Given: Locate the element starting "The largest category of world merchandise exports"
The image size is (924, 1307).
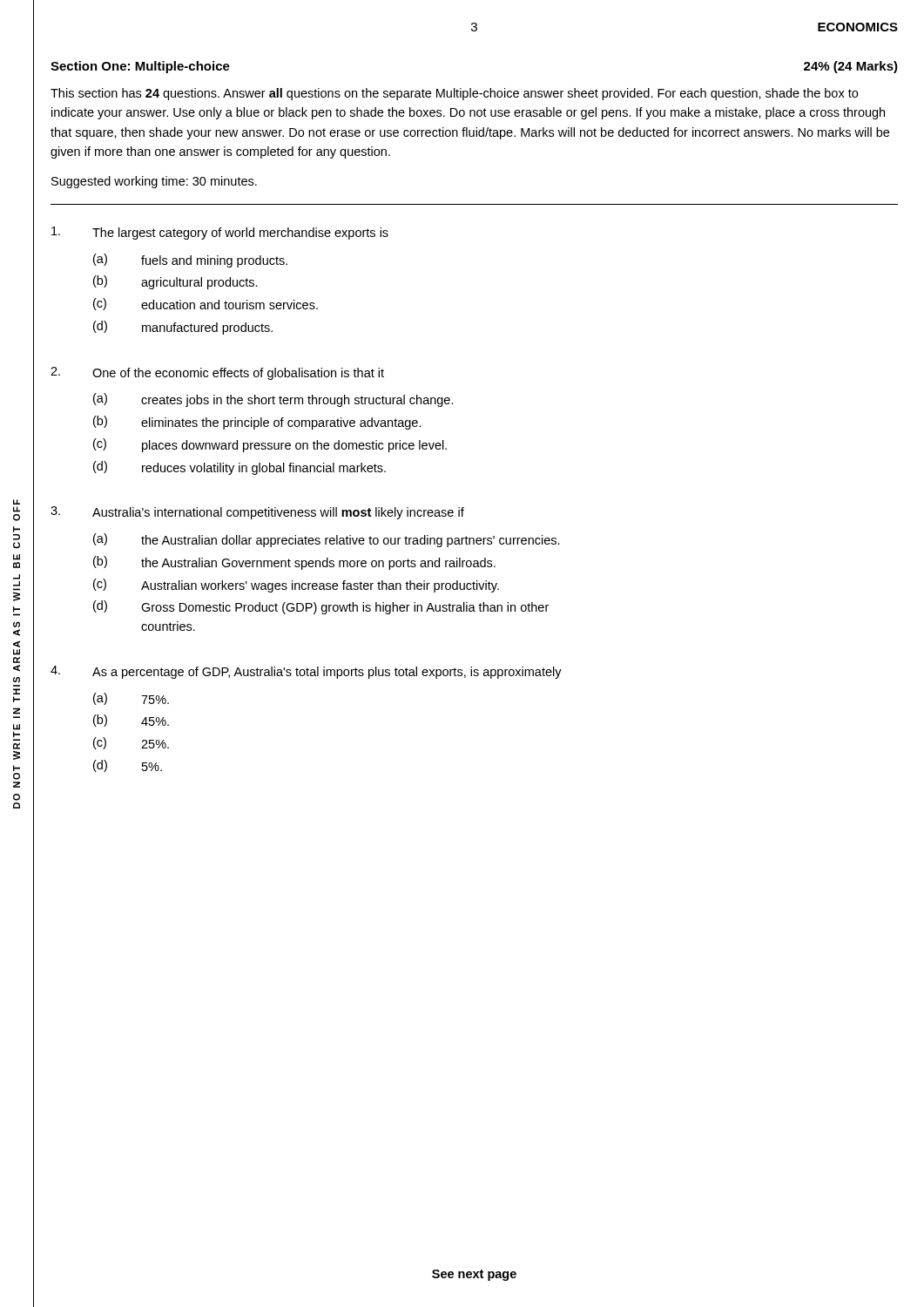Looking at the screenshot, I should point(240,233).
